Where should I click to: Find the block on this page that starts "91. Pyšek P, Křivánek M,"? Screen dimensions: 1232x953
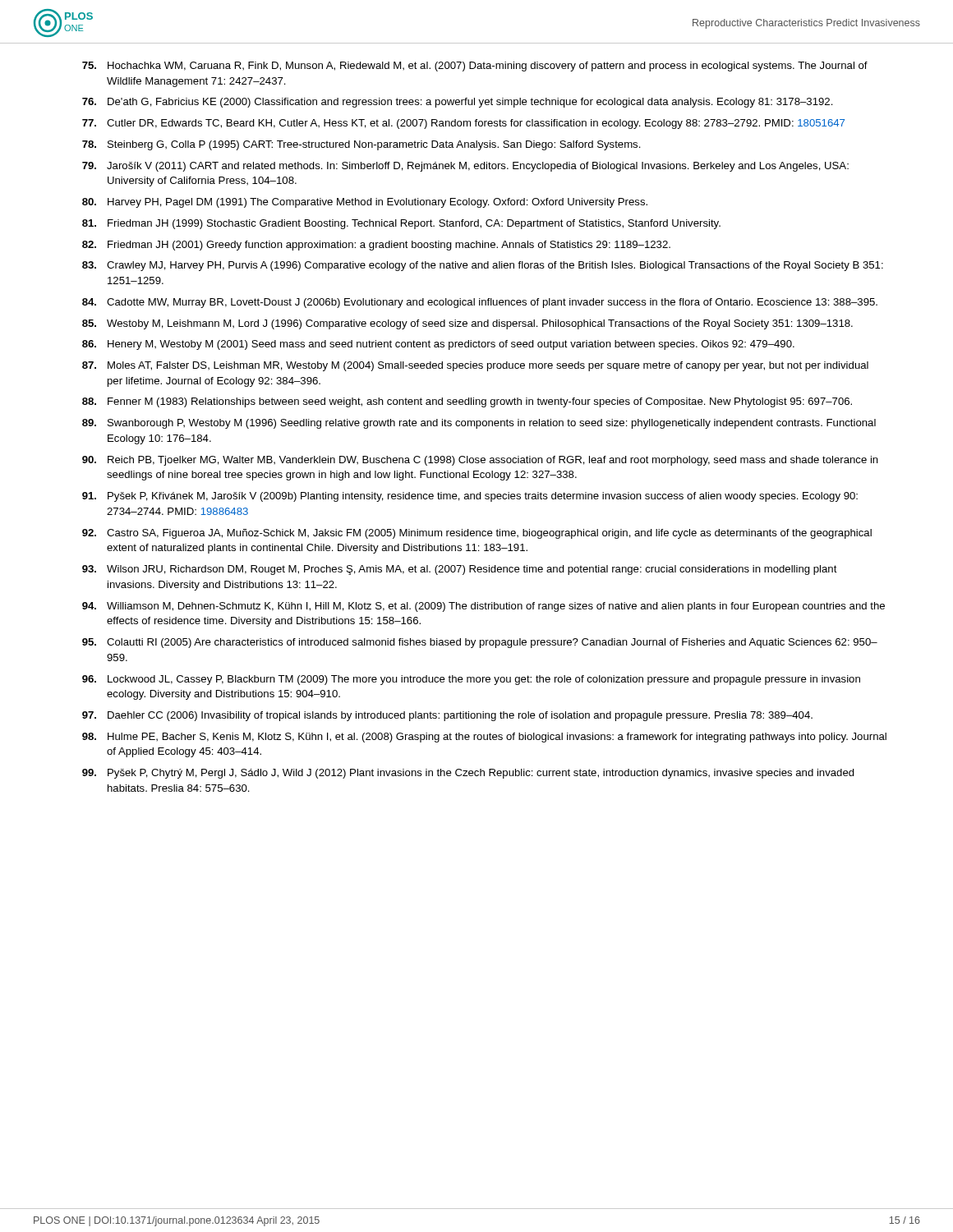pyautogui.click(x=476, y=504)
